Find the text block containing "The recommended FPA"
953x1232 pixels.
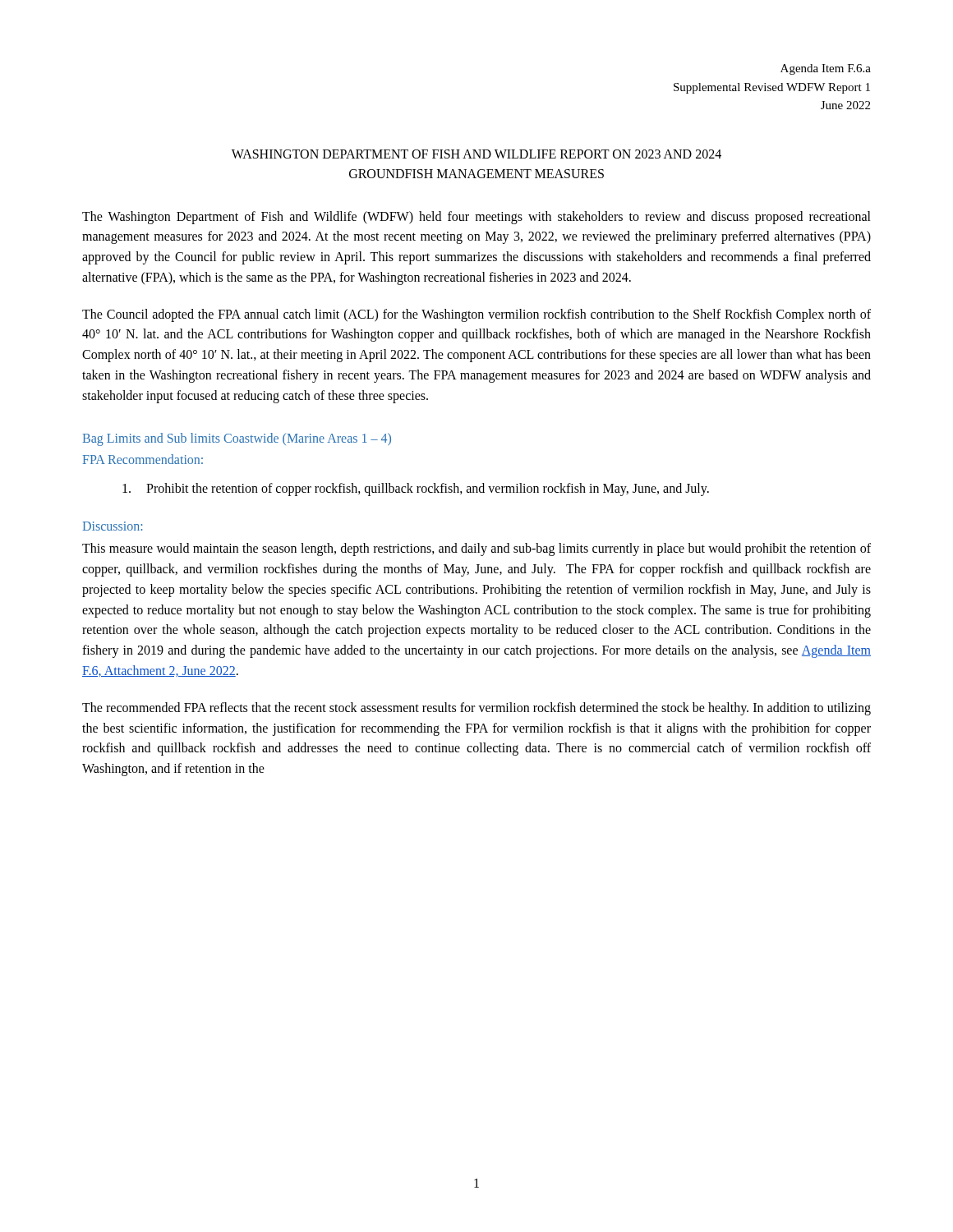coord(476,738)
